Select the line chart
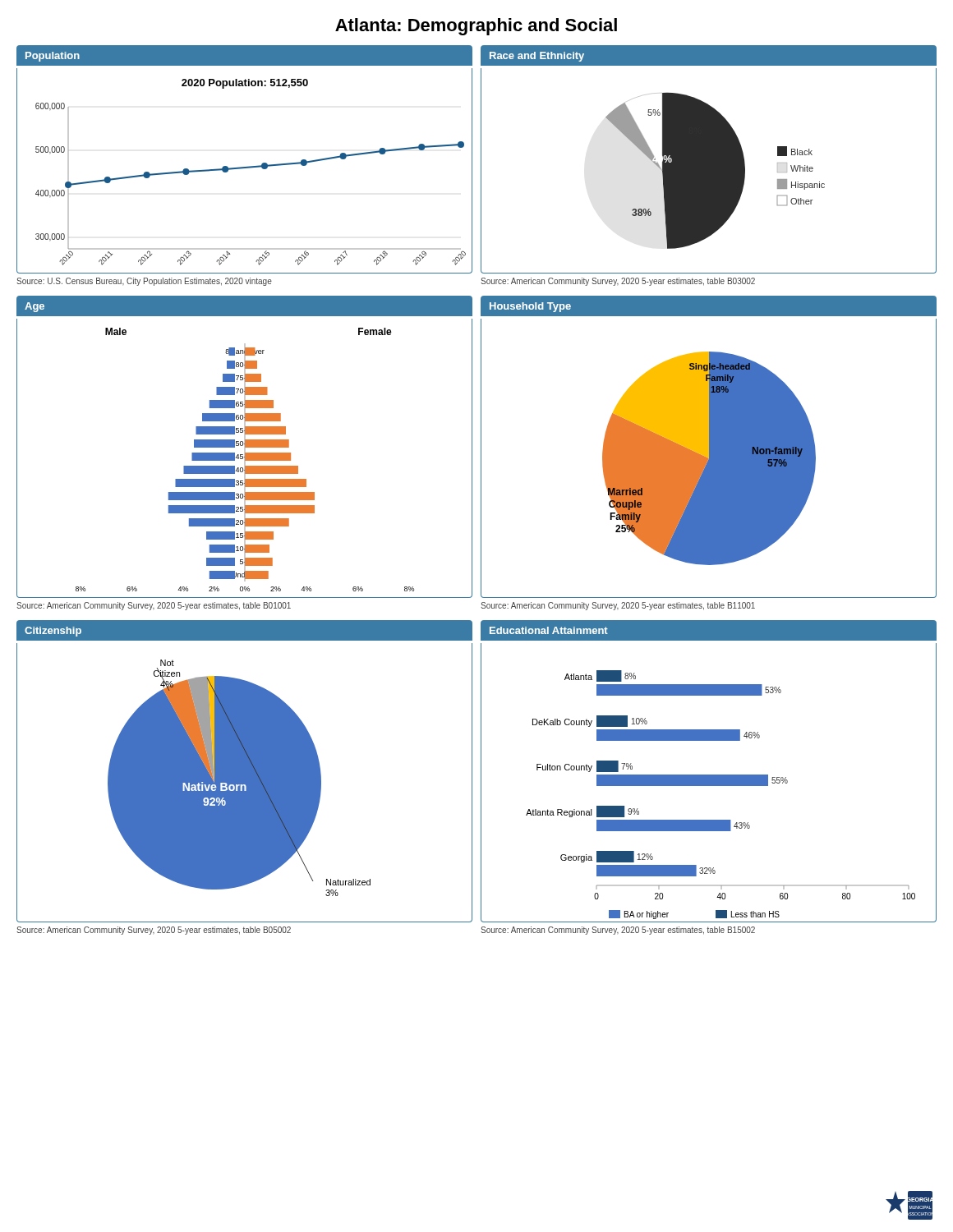 [x=244, y=170]
